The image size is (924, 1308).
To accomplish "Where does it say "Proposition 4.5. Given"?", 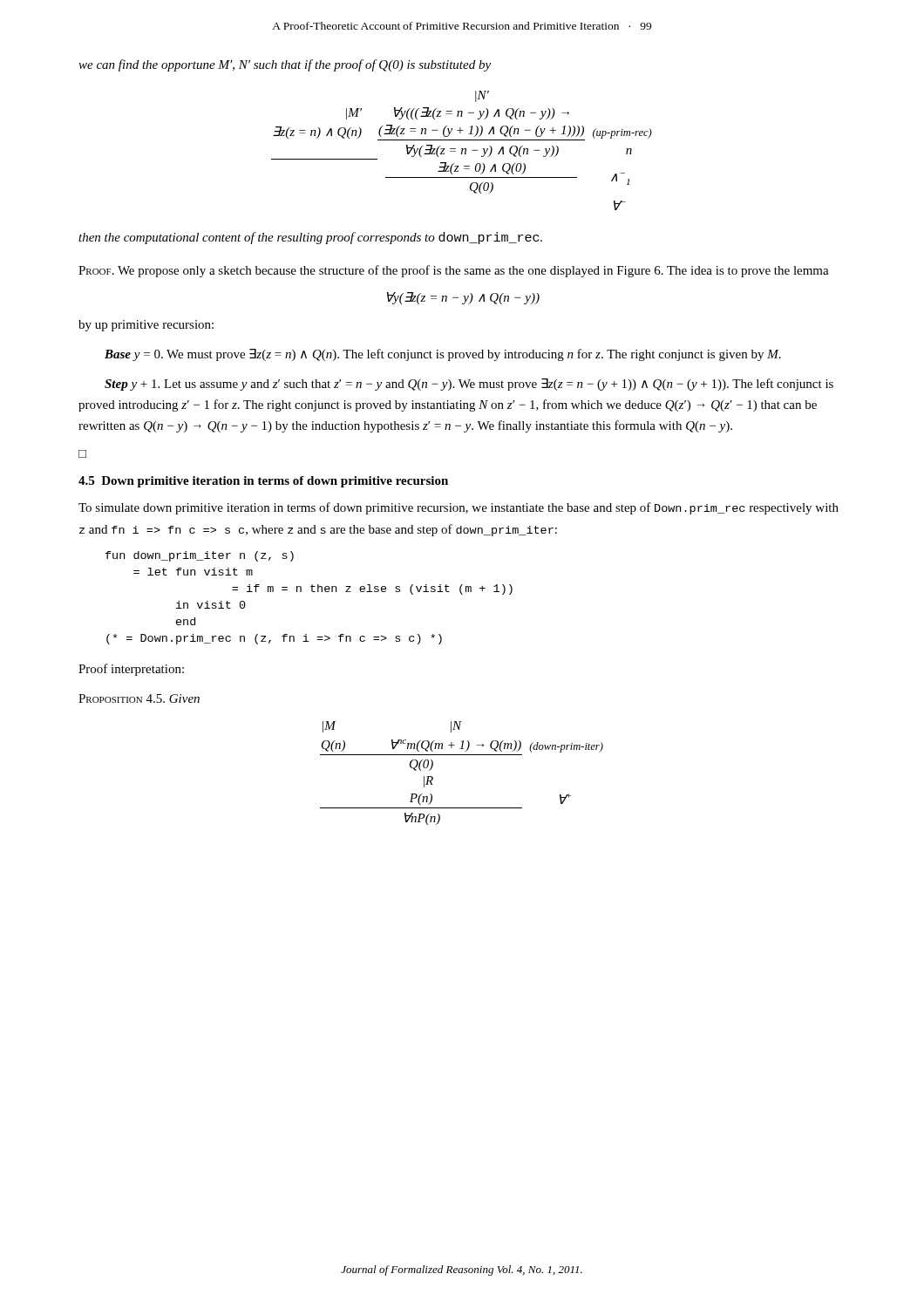I will (x=139, y=698).
